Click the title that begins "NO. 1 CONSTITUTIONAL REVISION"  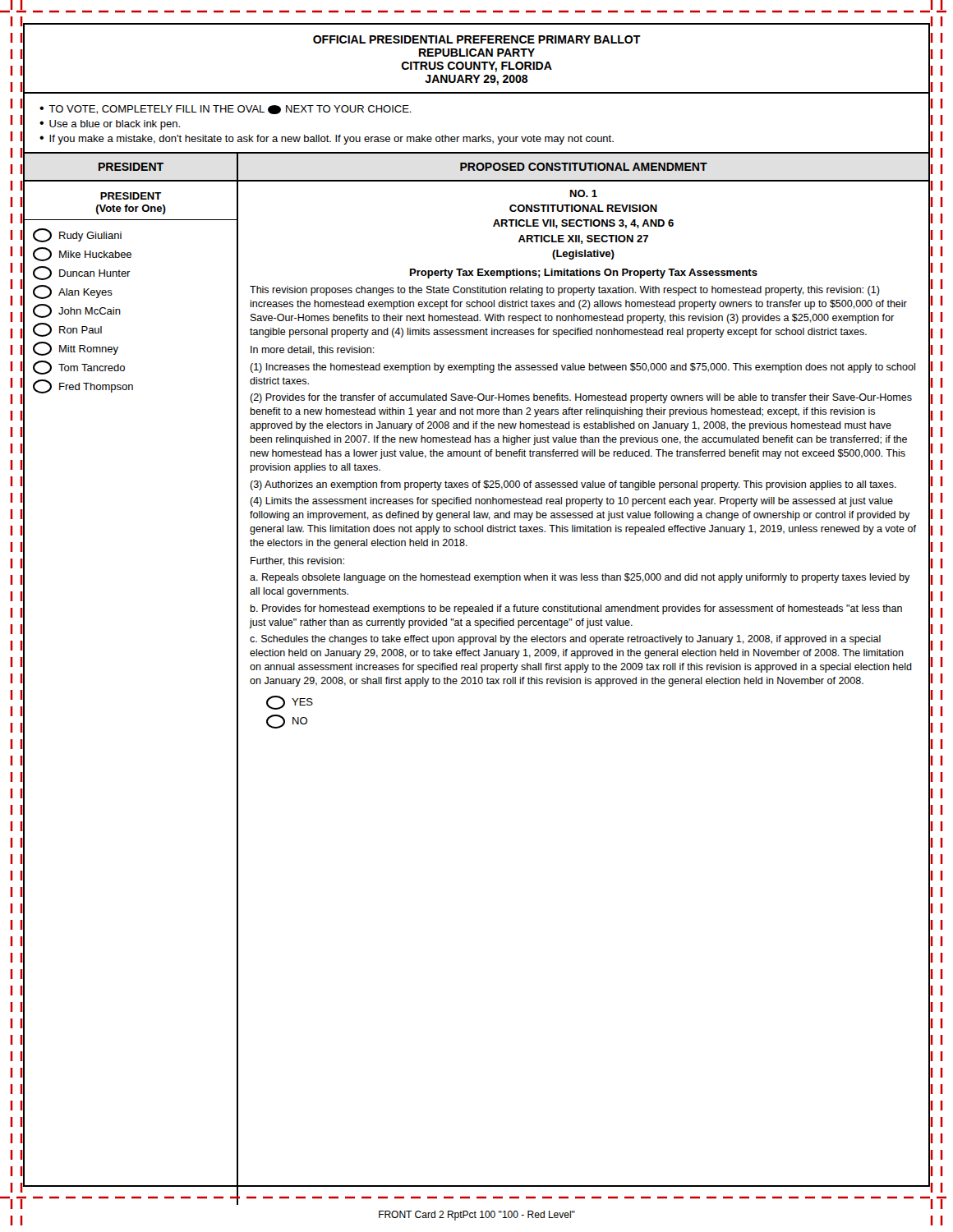pos(583,223)
